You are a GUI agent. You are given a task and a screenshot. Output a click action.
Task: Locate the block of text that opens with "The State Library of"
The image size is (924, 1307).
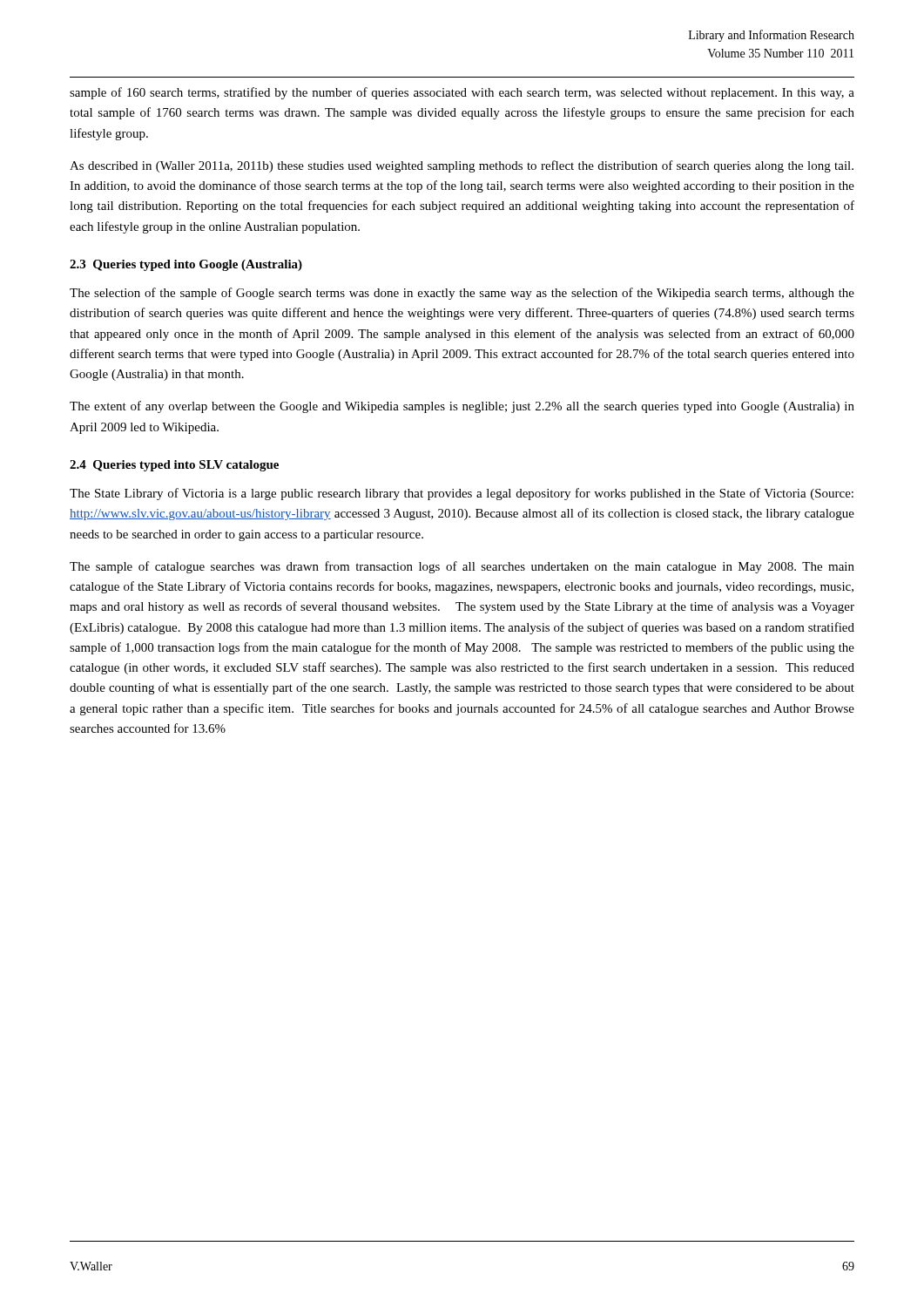pos(462,513)
